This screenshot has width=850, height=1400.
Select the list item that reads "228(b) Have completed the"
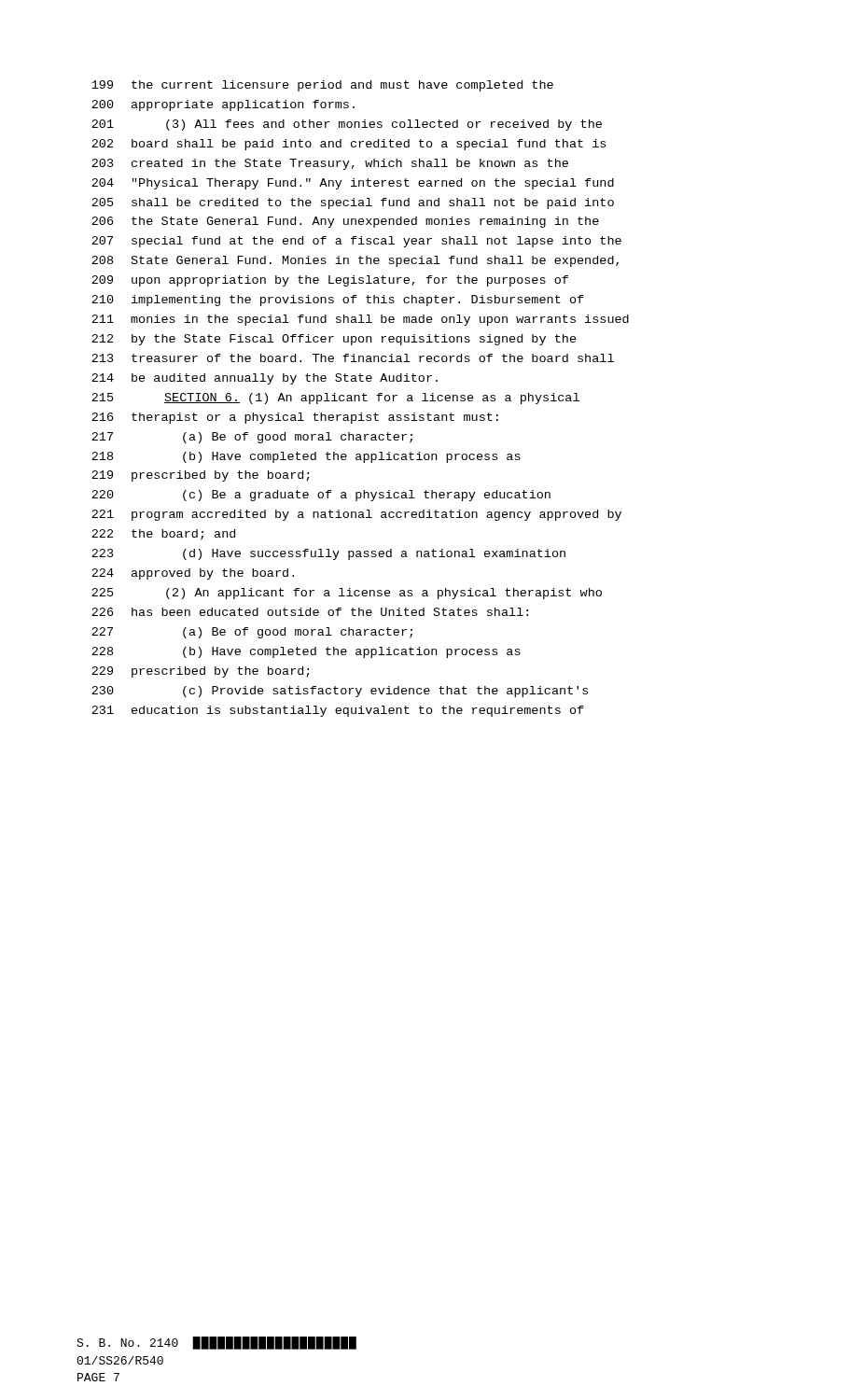(x=430, y=653)
